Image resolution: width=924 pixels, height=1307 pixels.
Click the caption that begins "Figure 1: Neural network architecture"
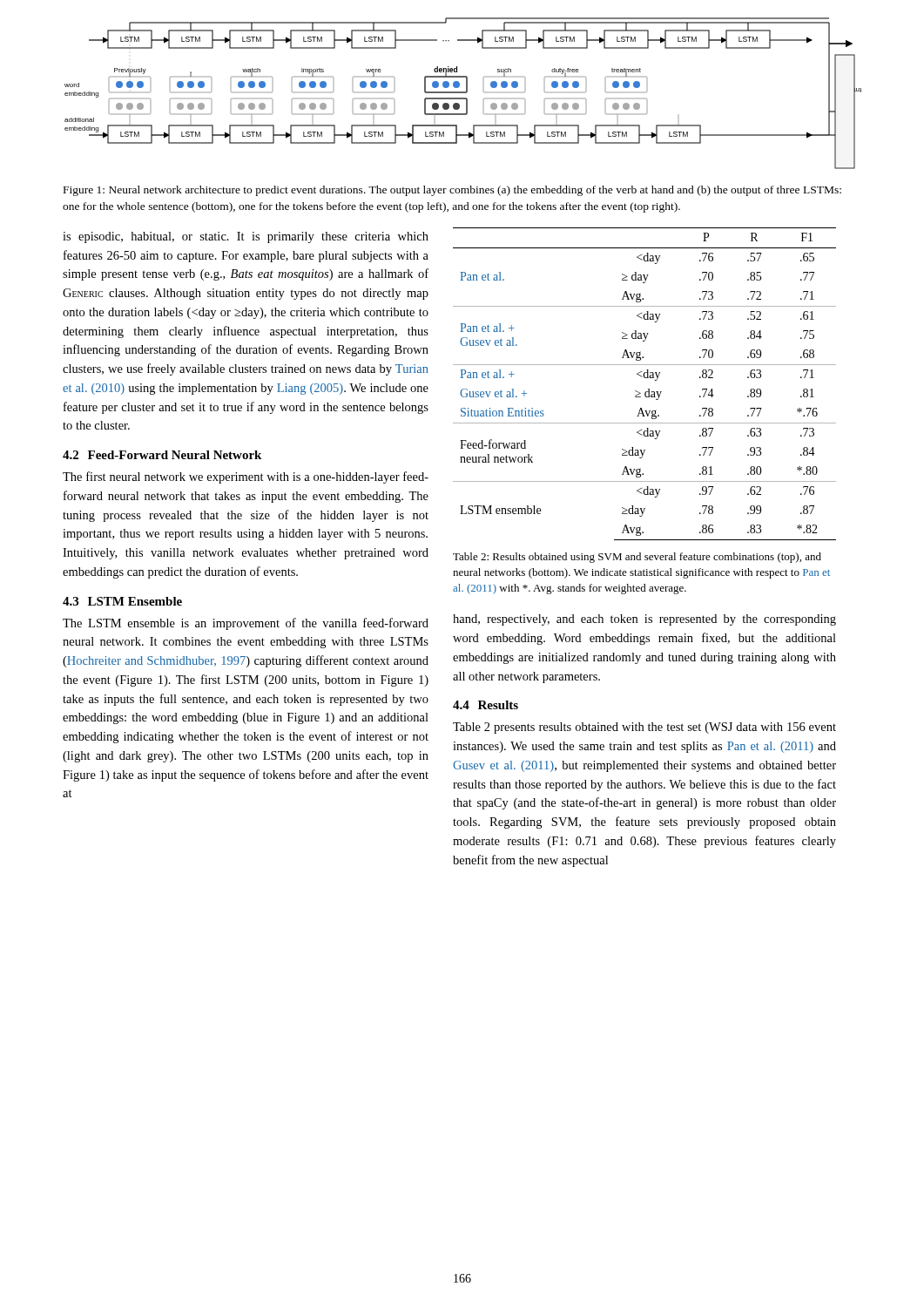[452, 198]
